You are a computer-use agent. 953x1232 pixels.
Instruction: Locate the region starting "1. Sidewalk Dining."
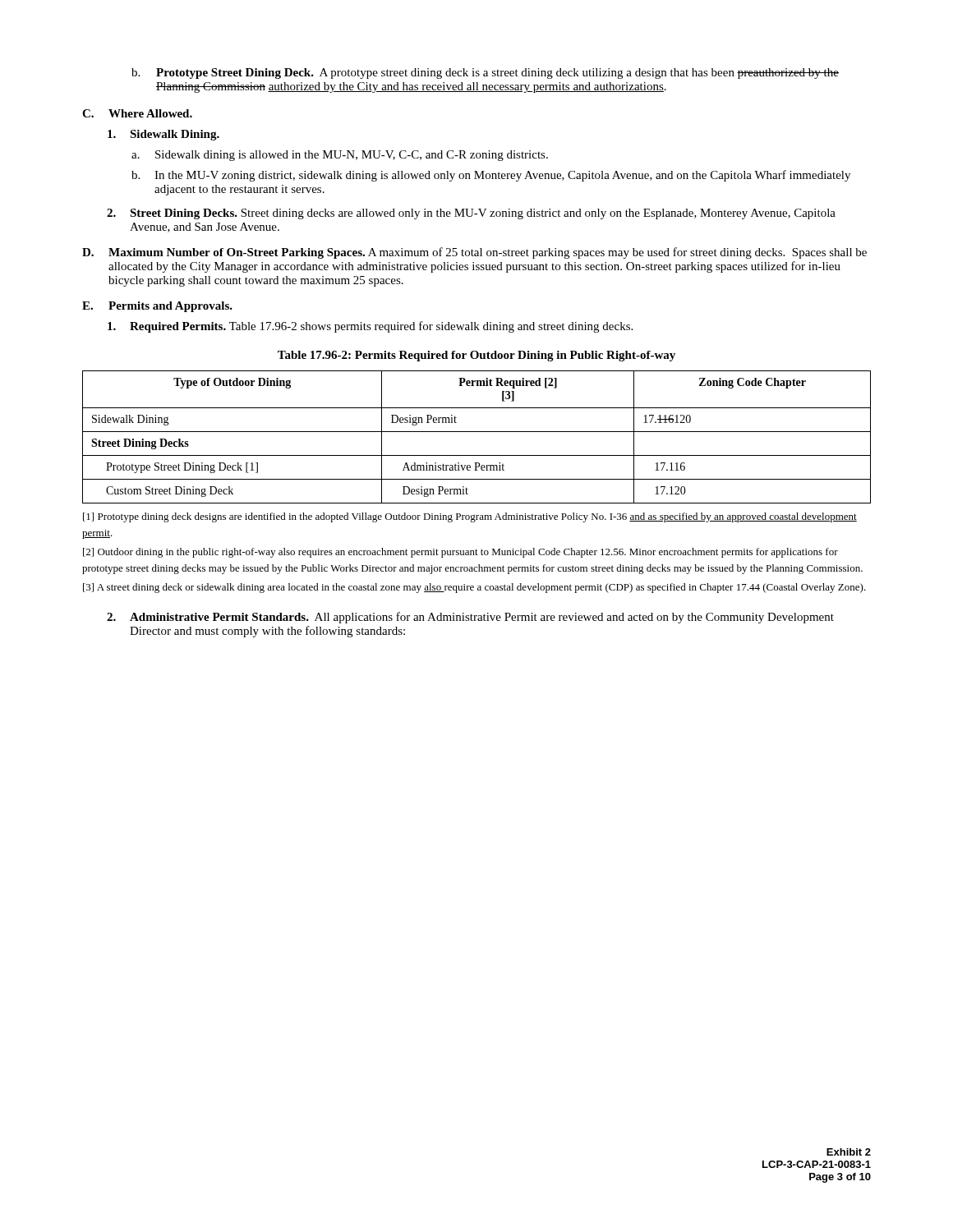[x=163, y=135]
